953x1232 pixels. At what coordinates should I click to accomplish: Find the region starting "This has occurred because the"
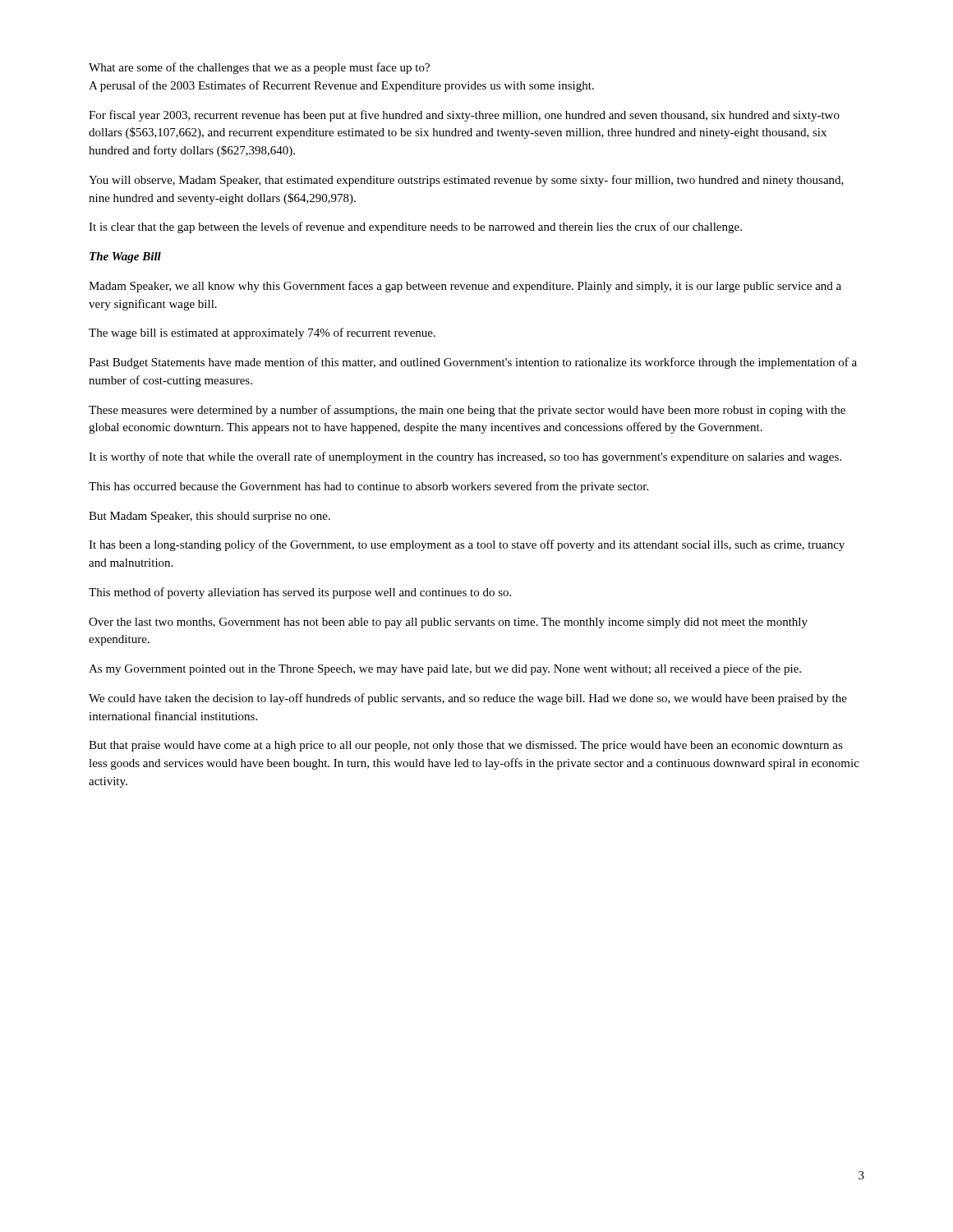(369, 486)
